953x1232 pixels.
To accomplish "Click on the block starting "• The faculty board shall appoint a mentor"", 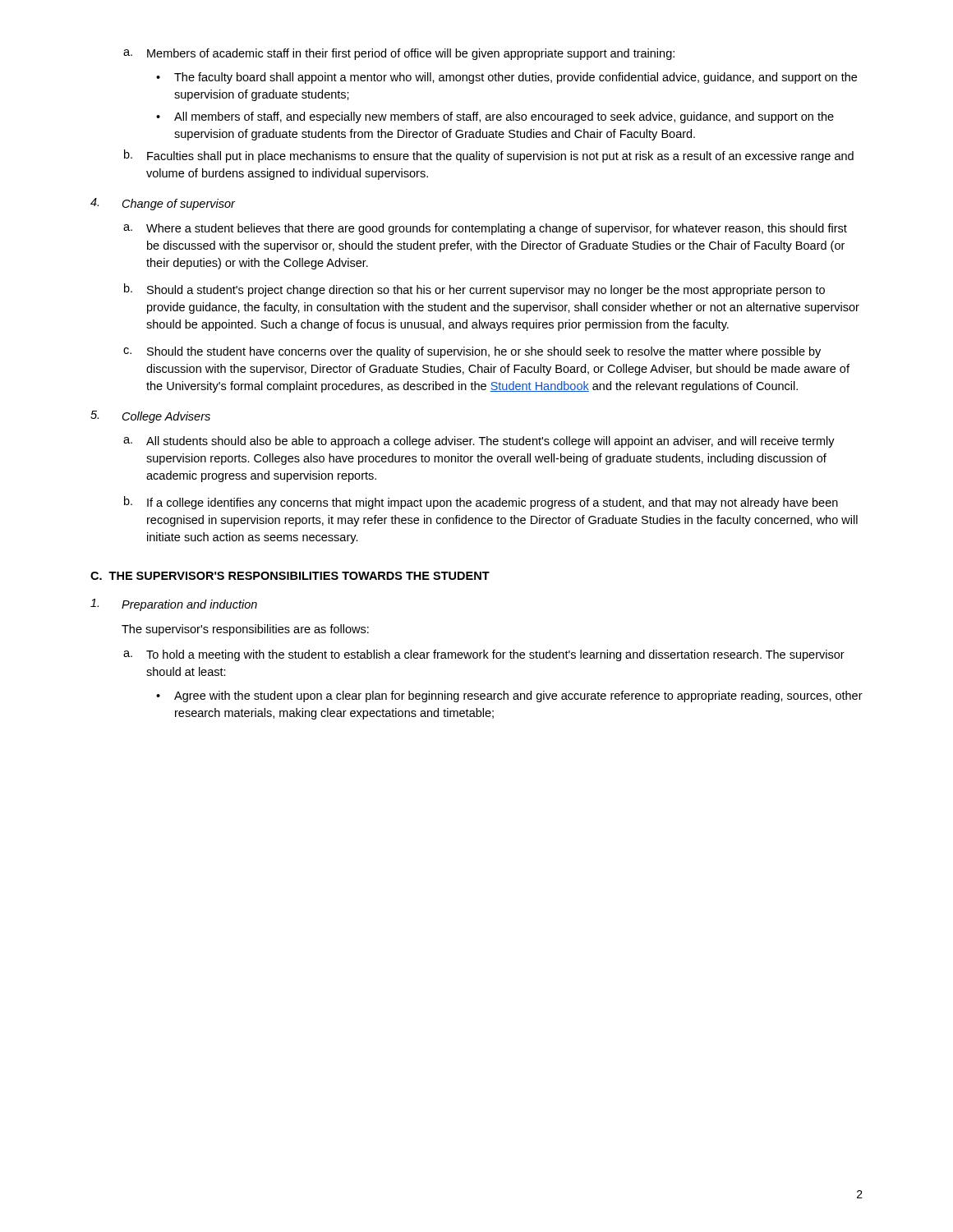I will tap(509, 86).
